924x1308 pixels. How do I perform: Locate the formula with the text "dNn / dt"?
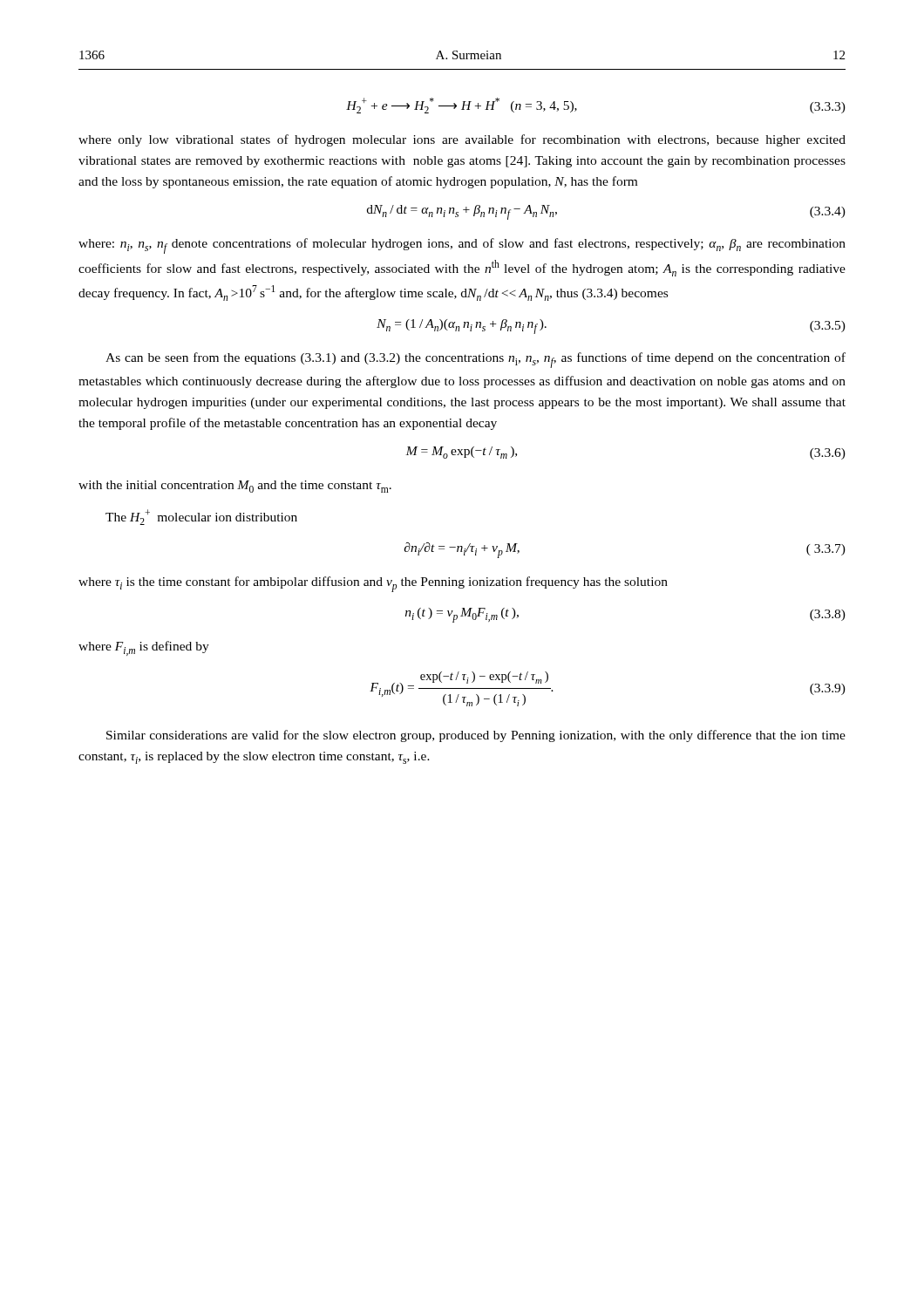point(462,211)
